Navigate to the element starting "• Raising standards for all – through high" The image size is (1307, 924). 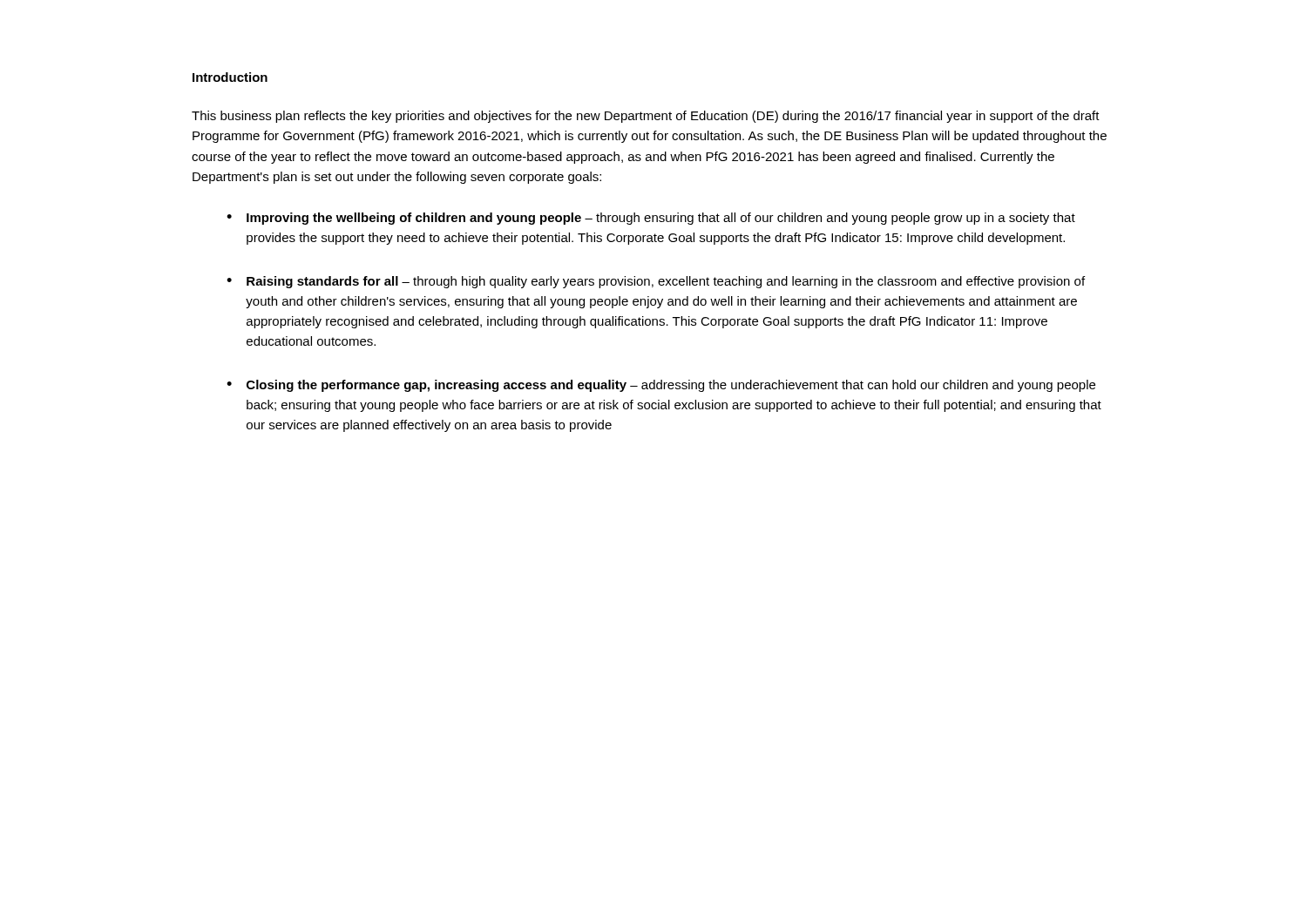(671, 311)
